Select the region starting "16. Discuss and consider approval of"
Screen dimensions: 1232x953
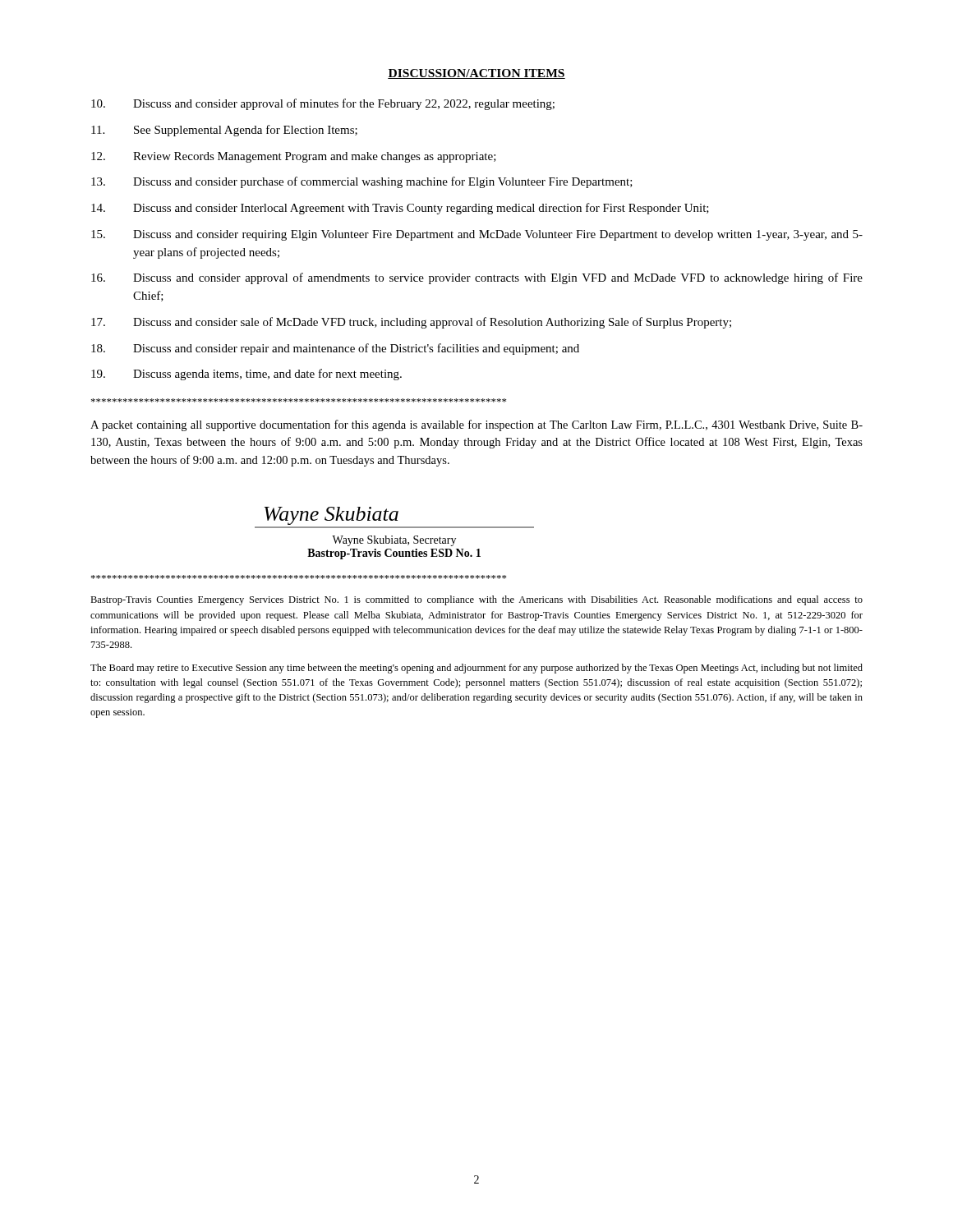pos(476,287)
